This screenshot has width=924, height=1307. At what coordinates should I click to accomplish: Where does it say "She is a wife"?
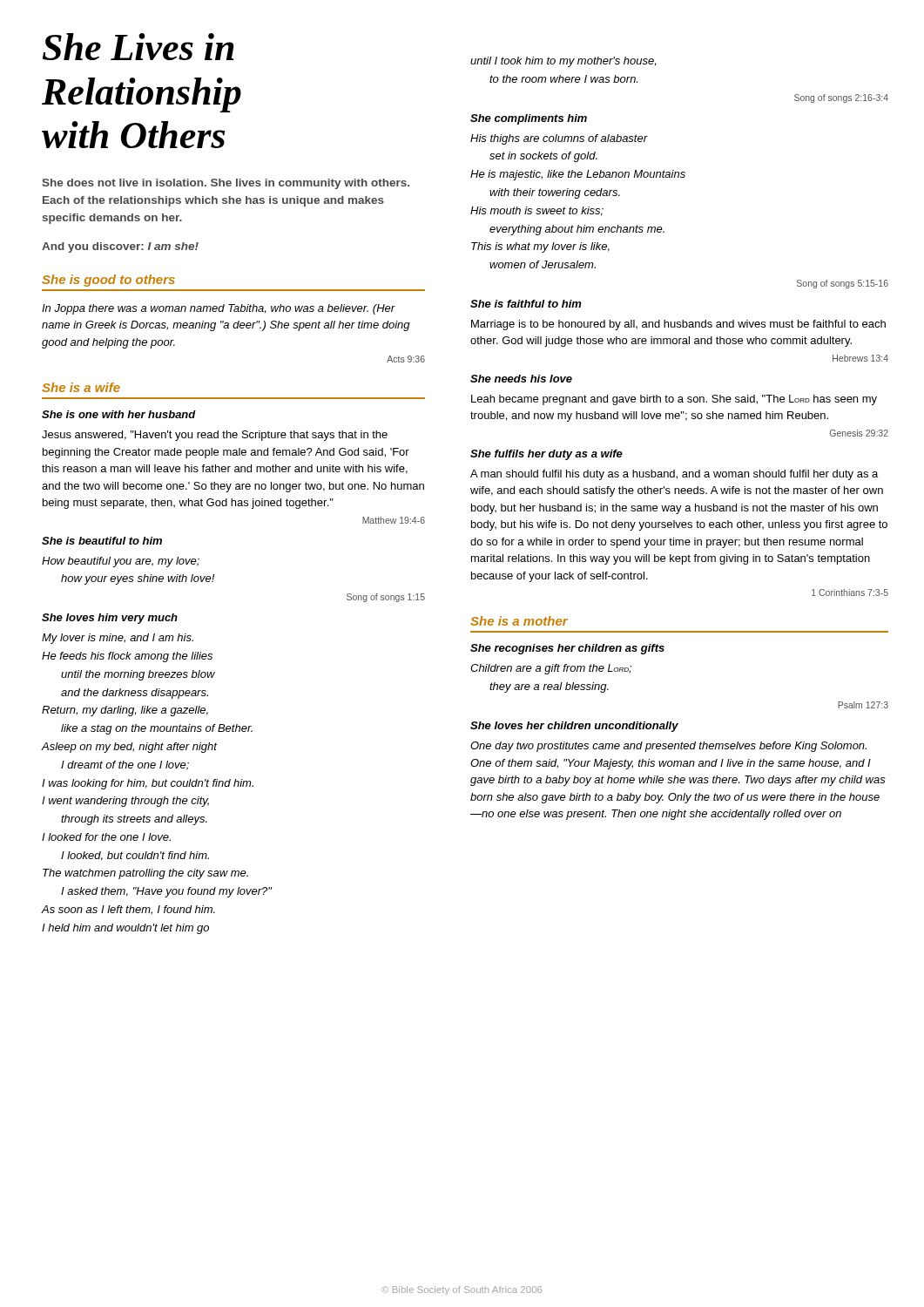click(81, 387)
